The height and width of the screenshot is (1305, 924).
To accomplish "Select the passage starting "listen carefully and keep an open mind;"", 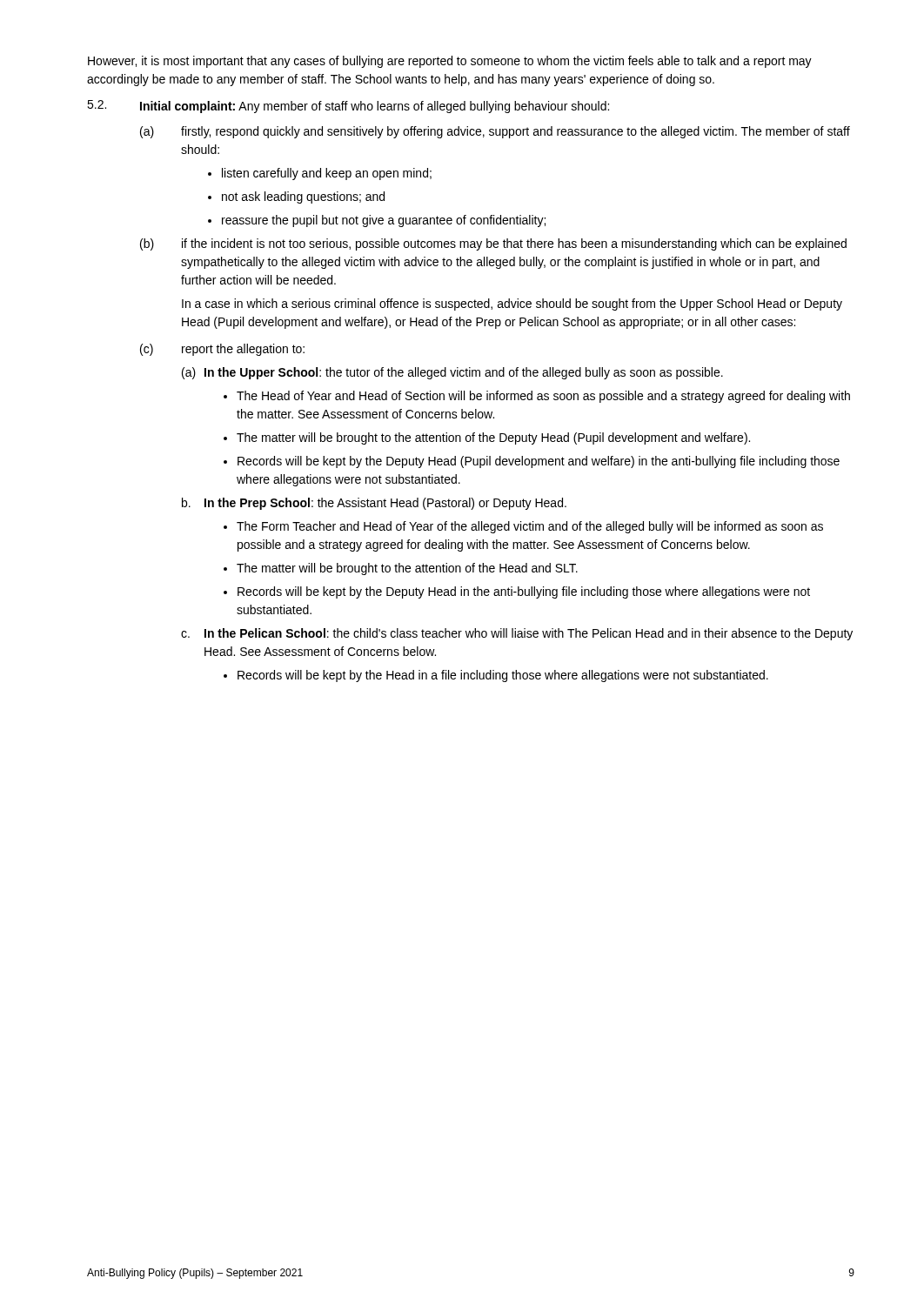I will tap(320, 174).
